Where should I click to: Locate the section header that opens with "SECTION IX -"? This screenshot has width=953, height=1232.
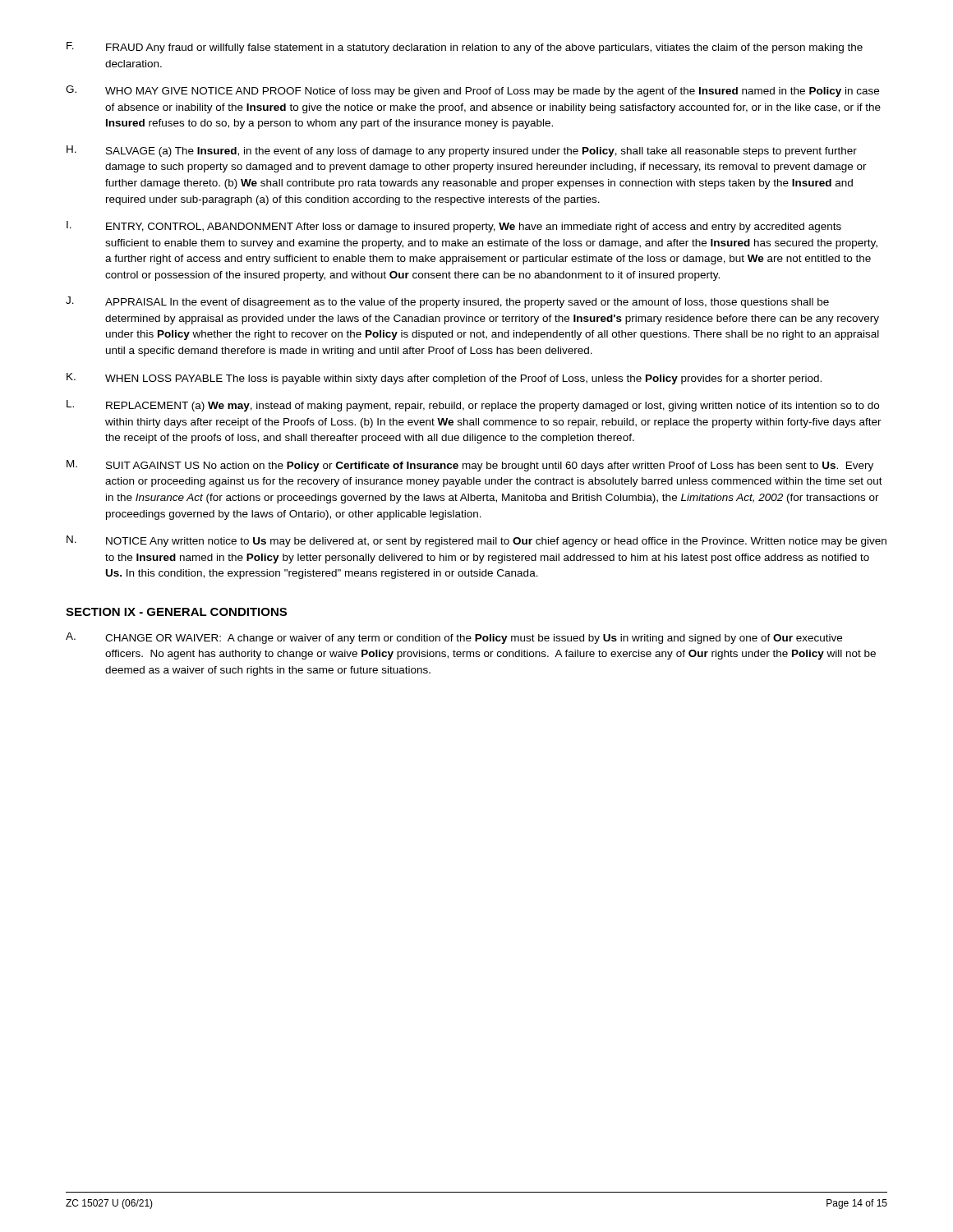tap(177, 611)
